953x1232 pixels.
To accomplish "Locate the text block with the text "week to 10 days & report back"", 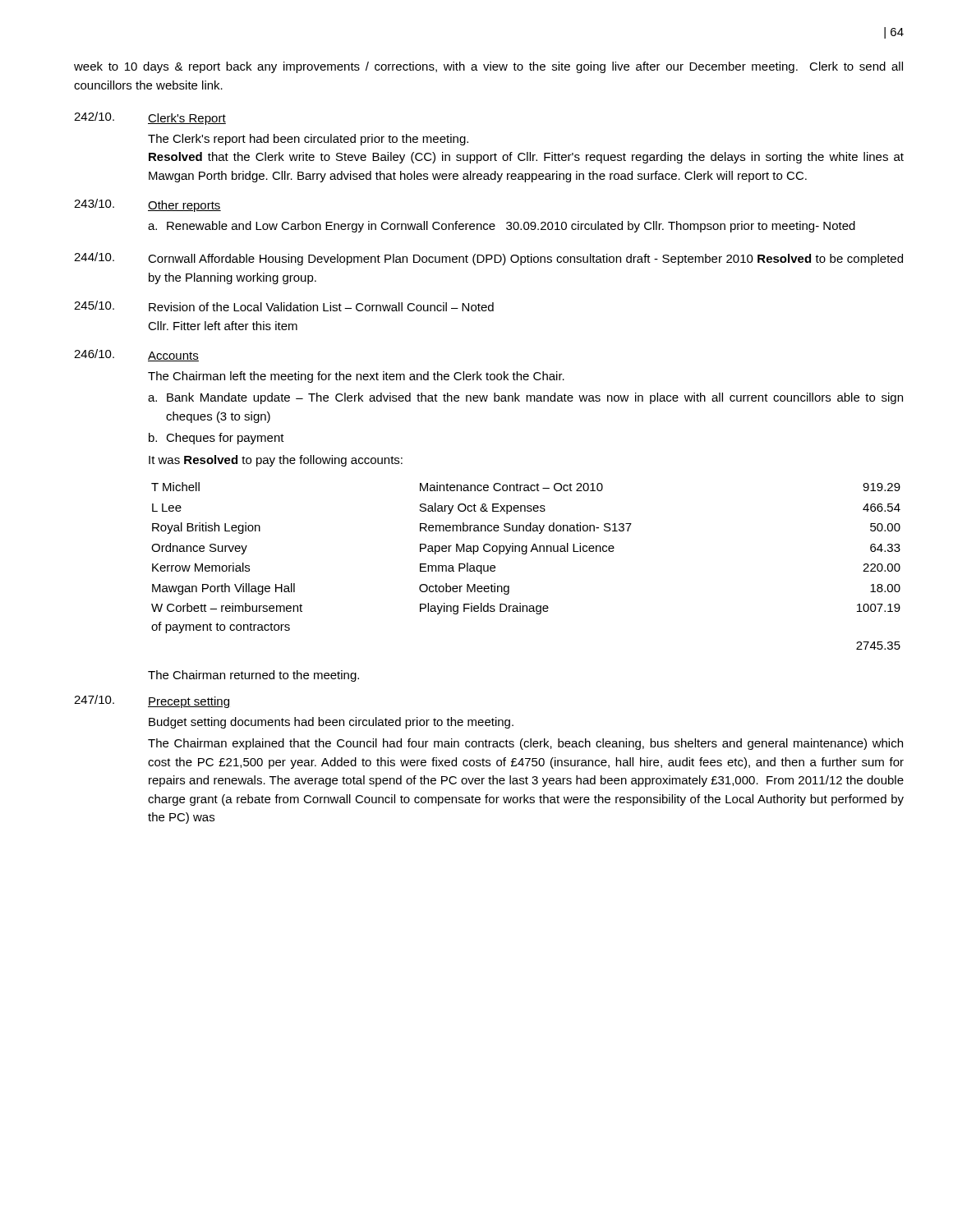I will (489, 75).
